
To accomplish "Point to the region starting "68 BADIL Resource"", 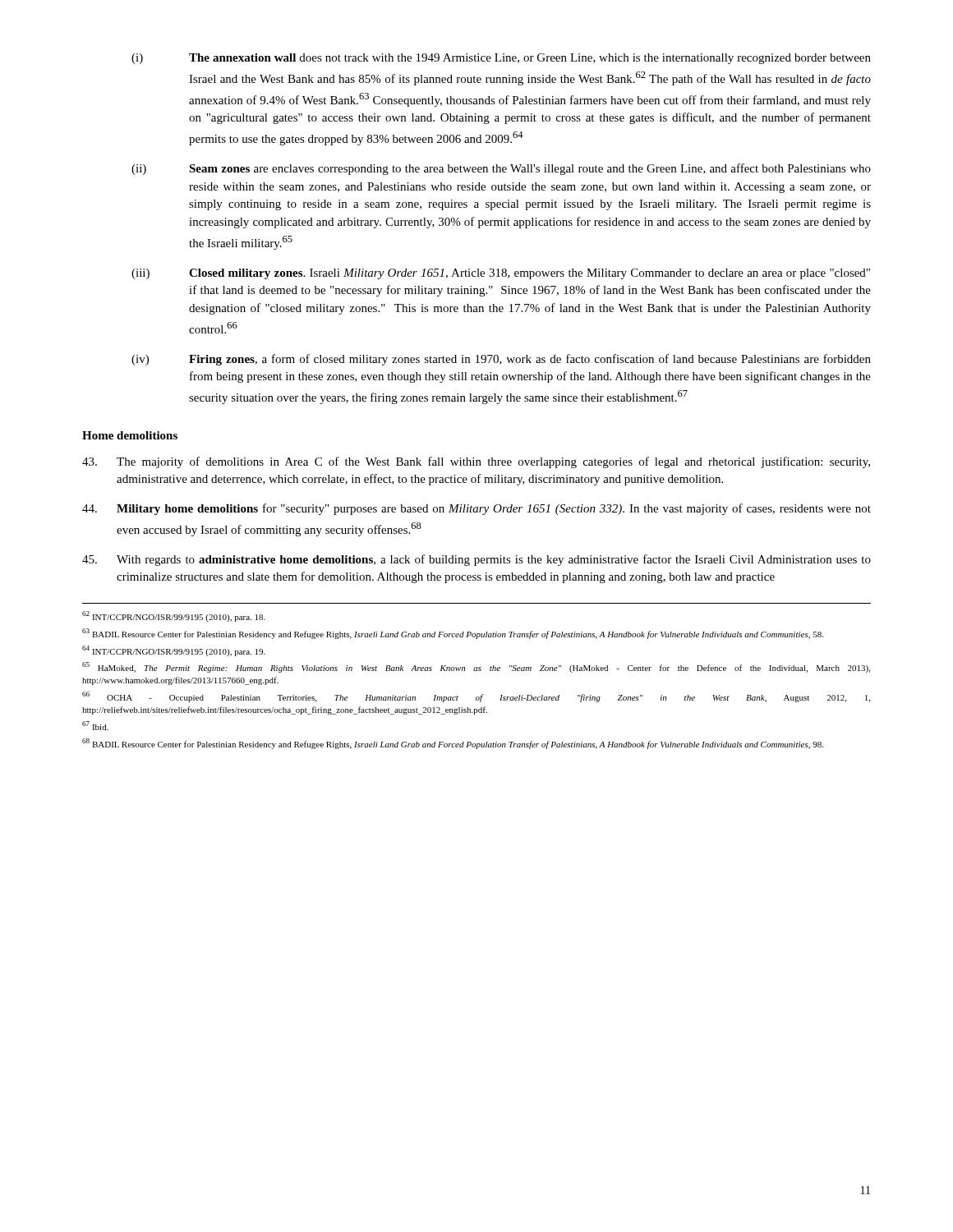I will coord(453,743).
